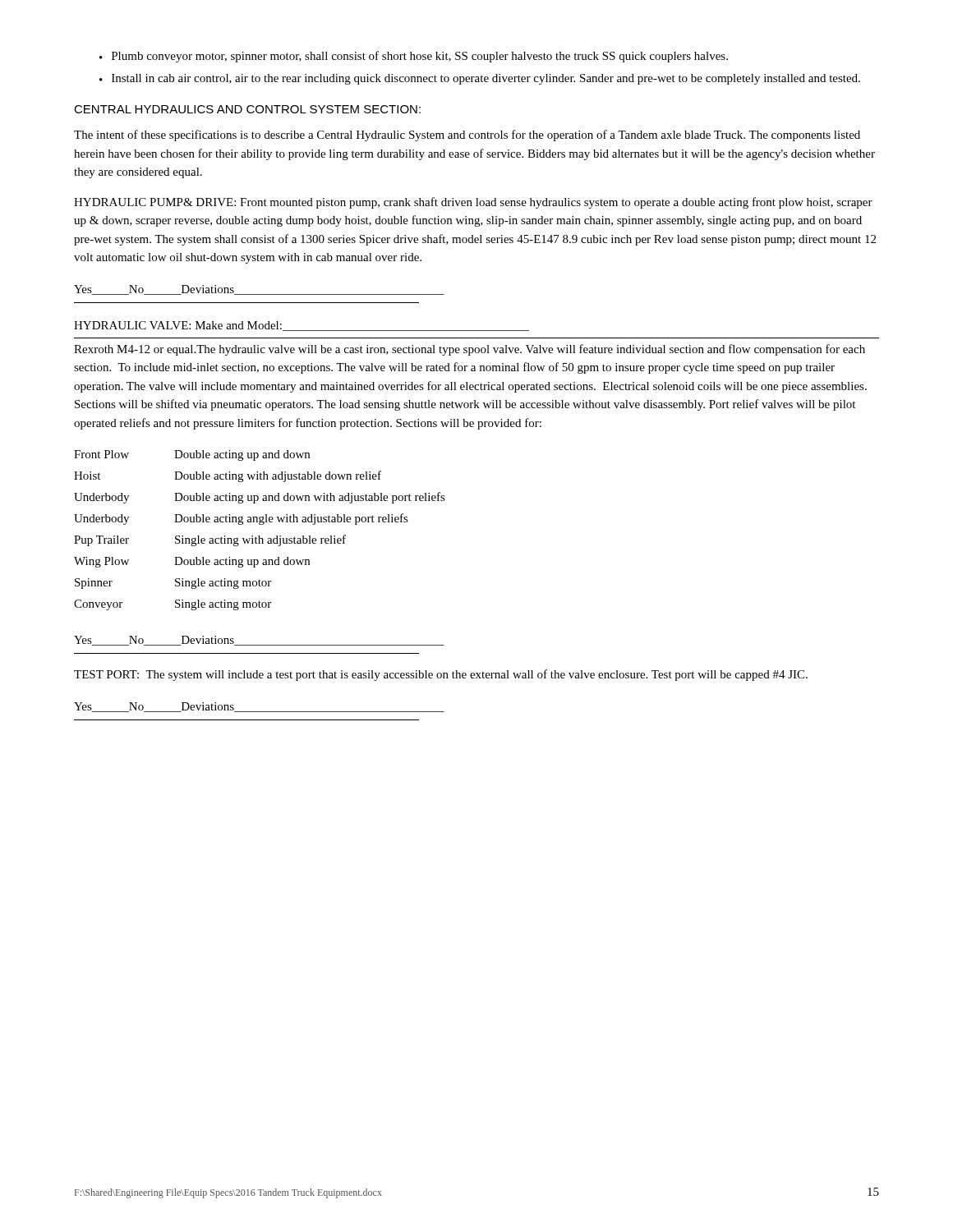Click on the element starting "Rexroth M4-12 or"

click(472, 386)
